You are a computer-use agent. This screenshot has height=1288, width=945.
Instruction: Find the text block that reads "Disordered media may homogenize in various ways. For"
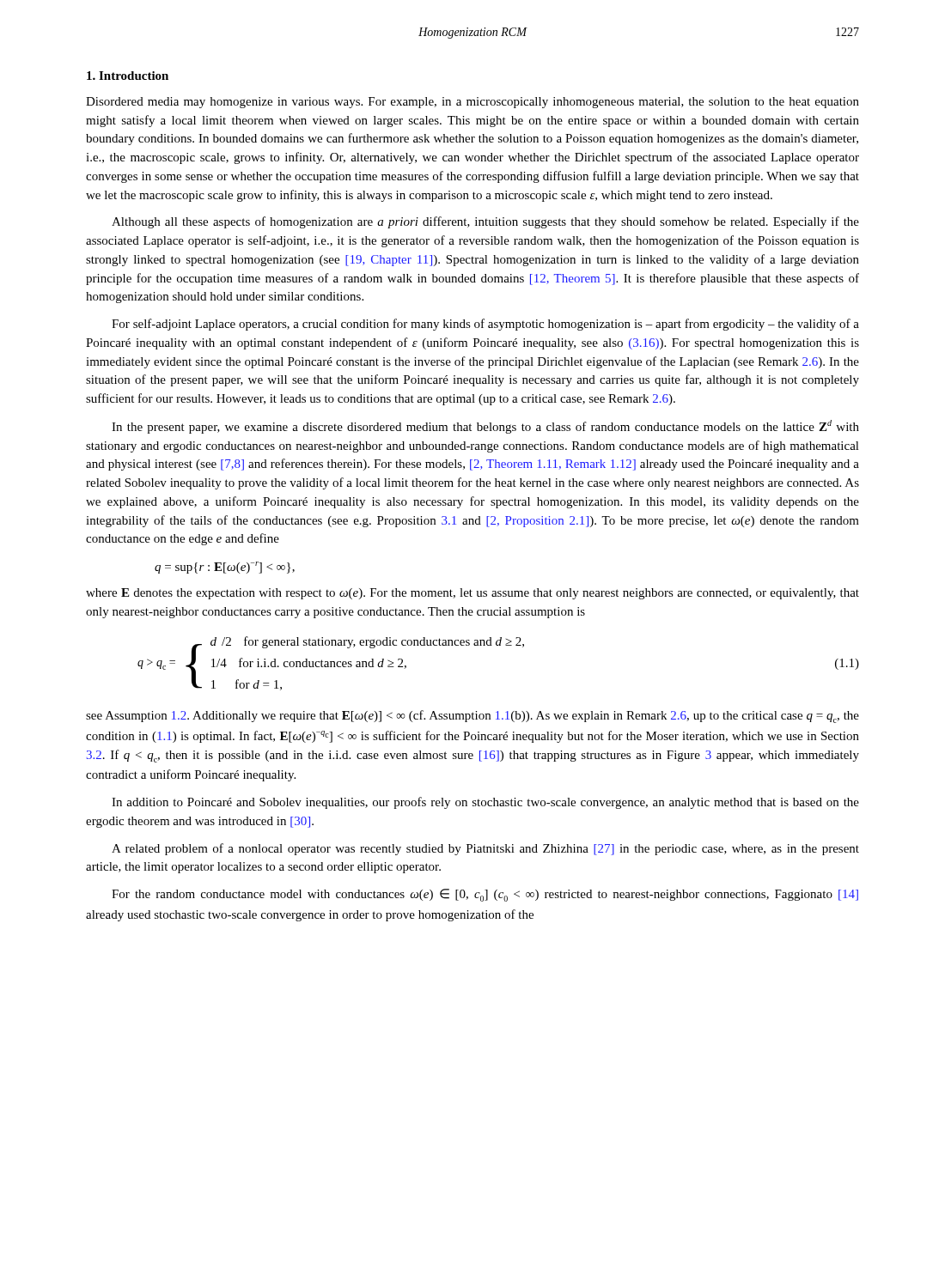472,148
